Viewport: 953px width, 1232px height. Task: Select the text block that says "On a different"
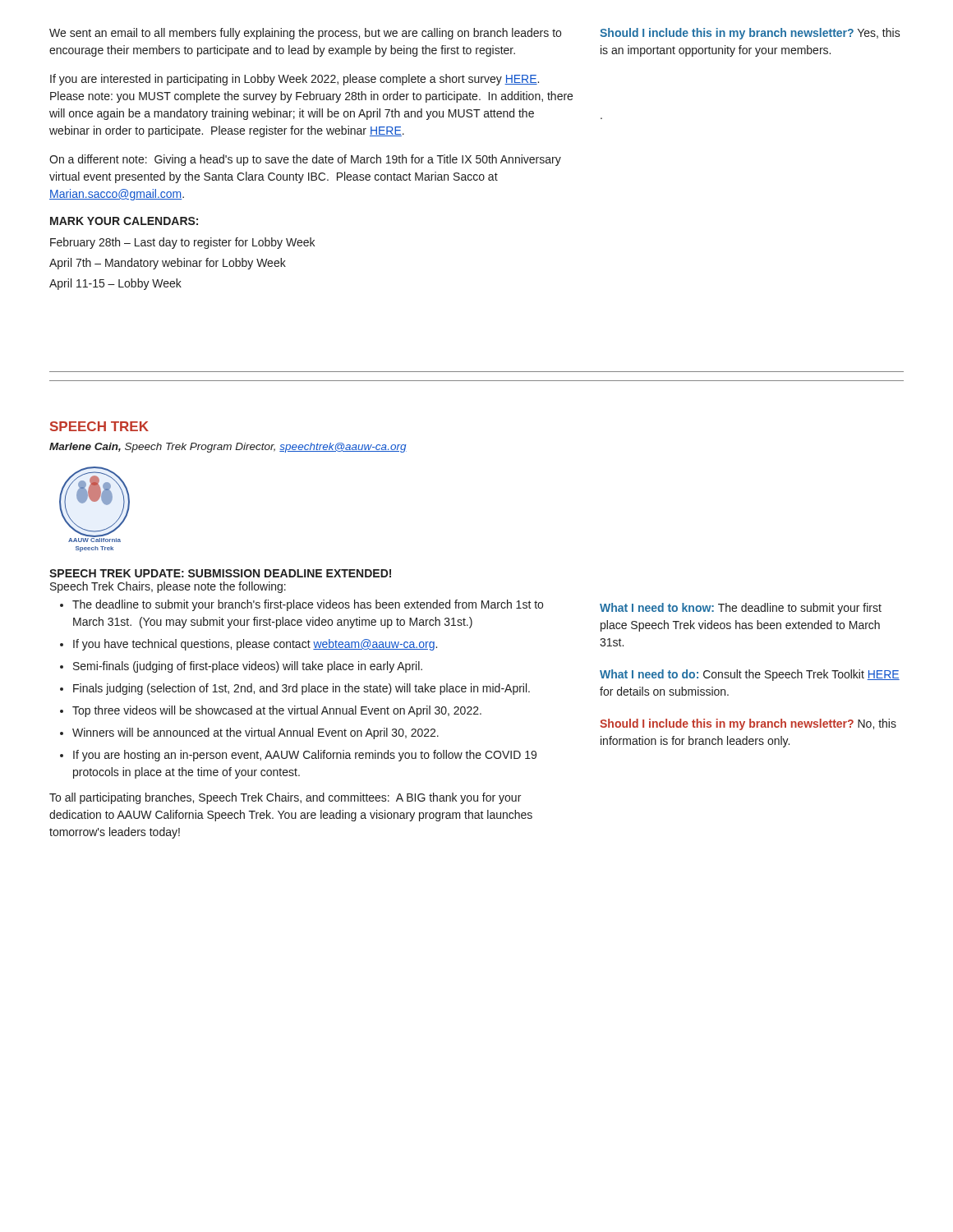[305, 177]
